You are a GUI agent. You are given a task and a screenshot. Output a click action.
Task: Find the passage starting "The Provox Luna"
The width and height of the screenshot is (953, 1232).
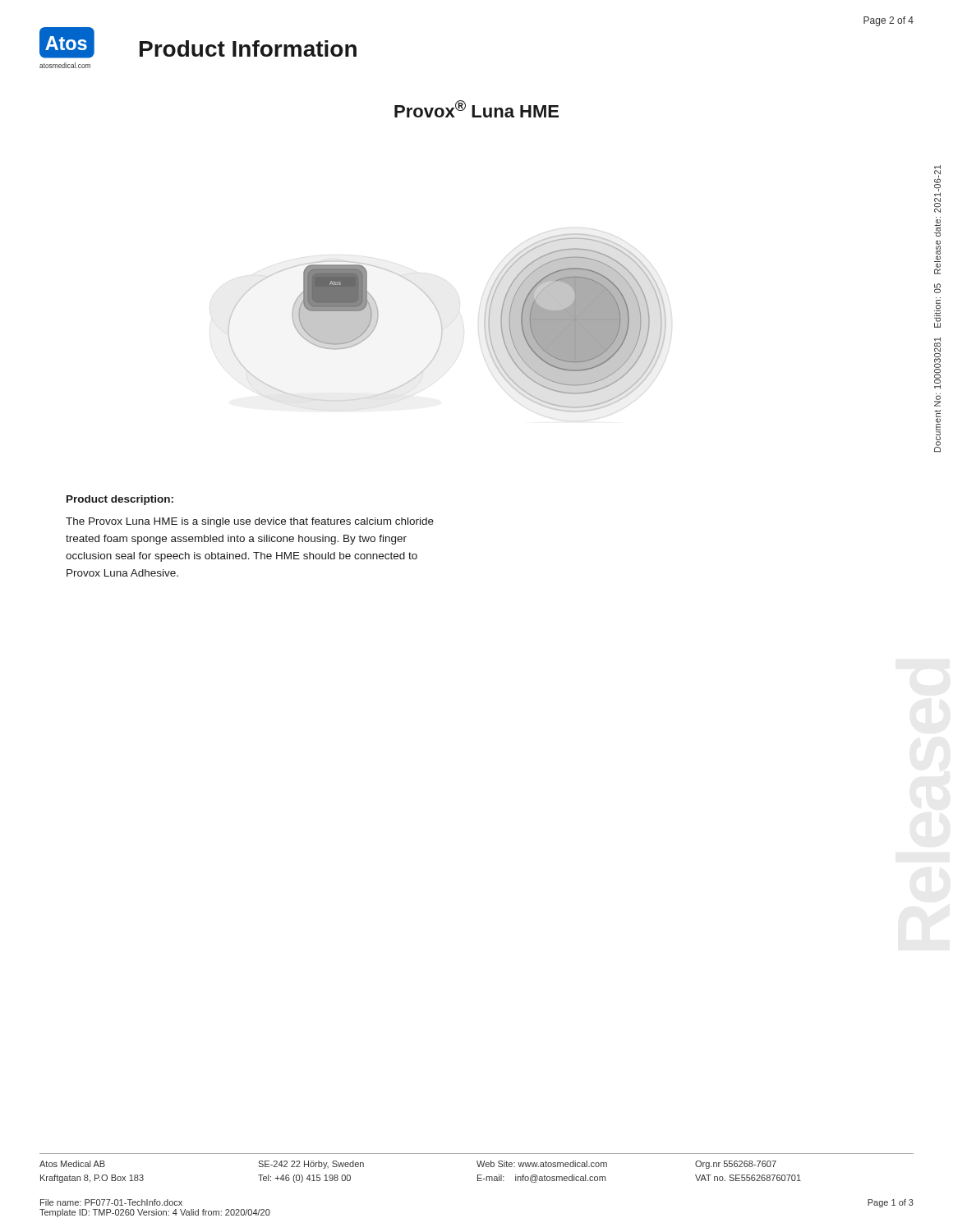click(250, 522)
